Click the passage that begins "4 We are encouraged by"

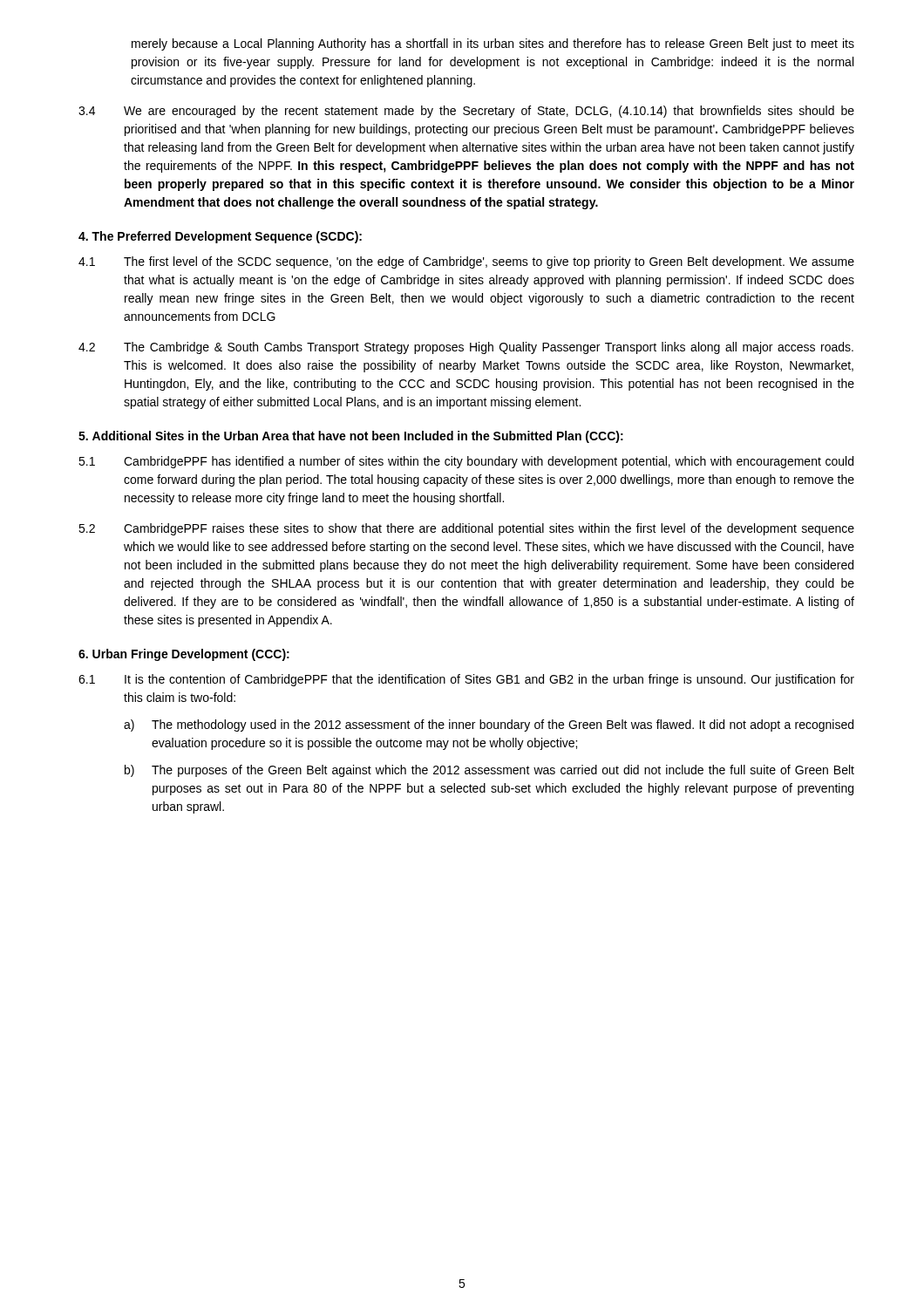(466, 157)
